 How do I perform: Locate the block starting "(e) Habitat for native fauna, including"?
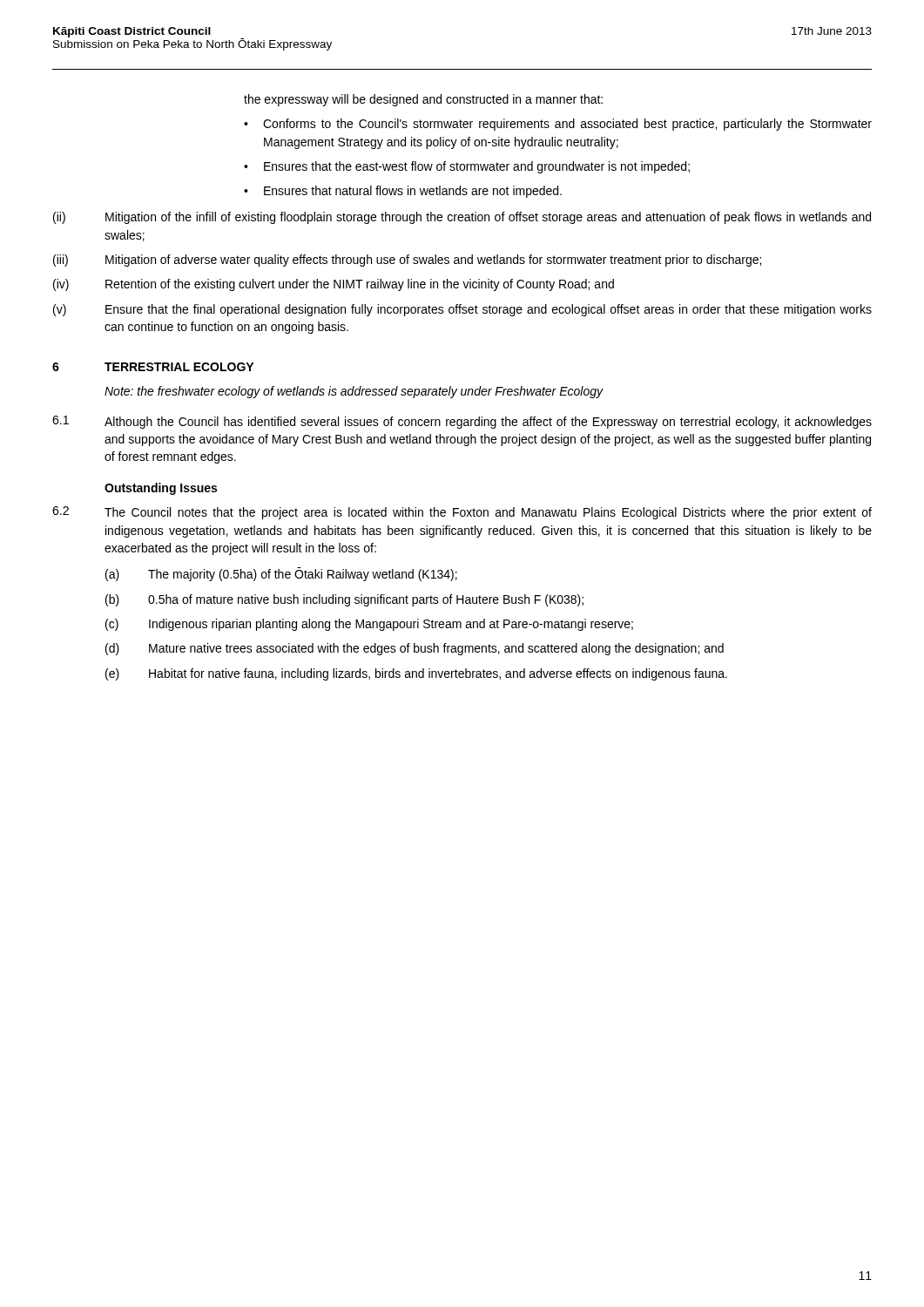click(x=488, y=673)
